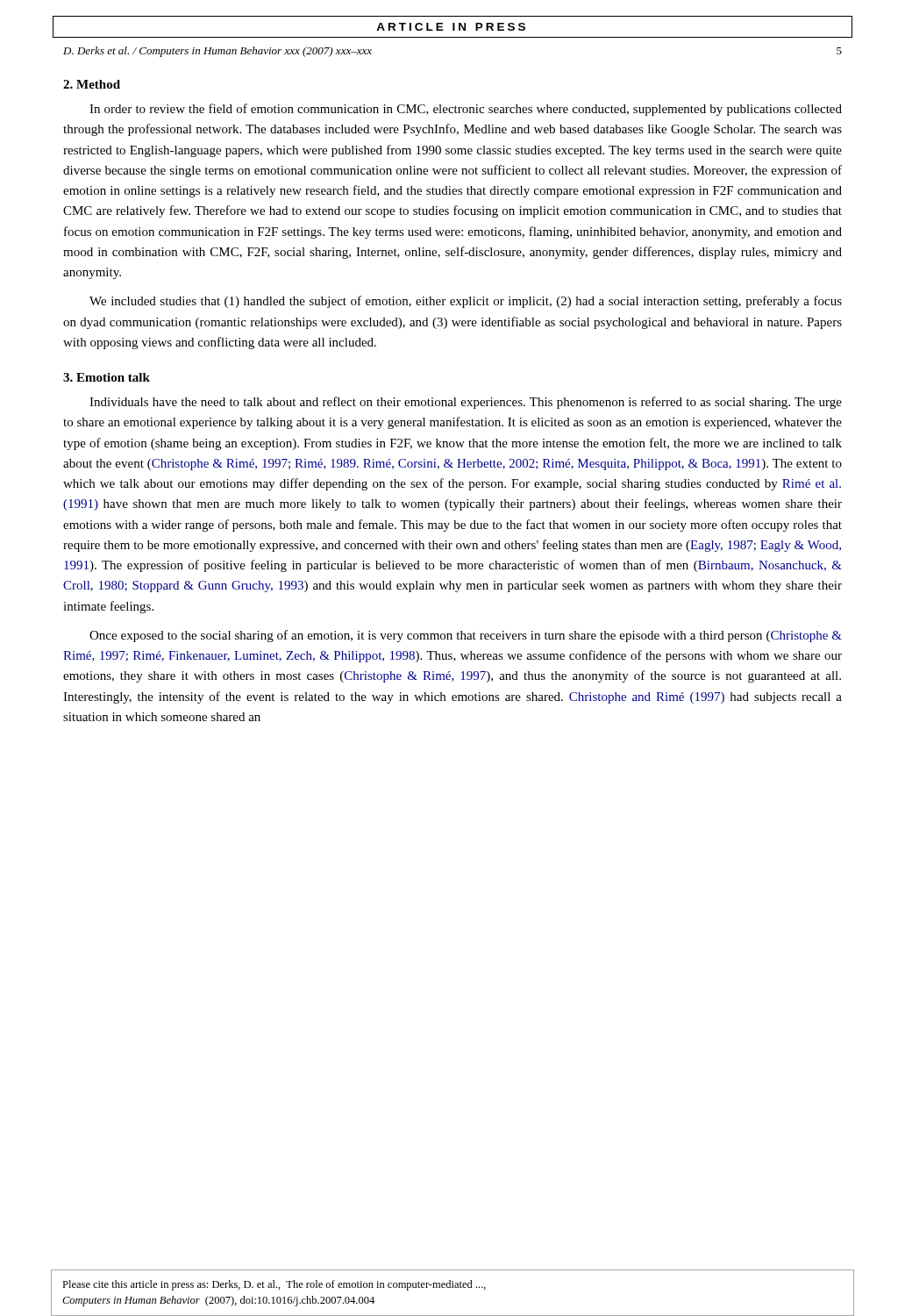Find the section header with the text "3. Emotion talk"
Screen dimensions: 1316x905
[106, 377]
